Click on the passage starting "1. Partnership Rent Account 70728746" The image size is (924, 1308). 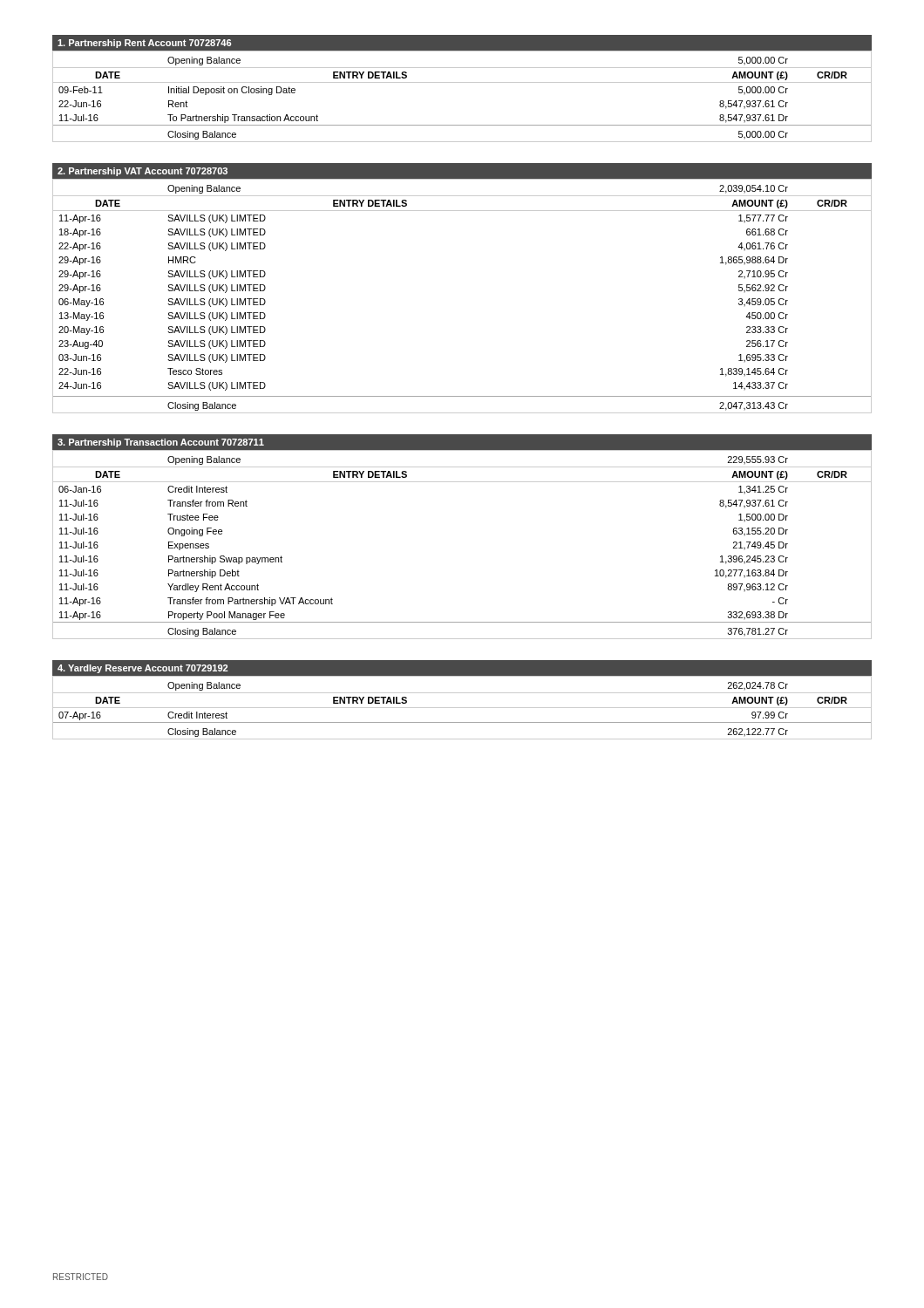pyautogui.click(x=145, y=43)
